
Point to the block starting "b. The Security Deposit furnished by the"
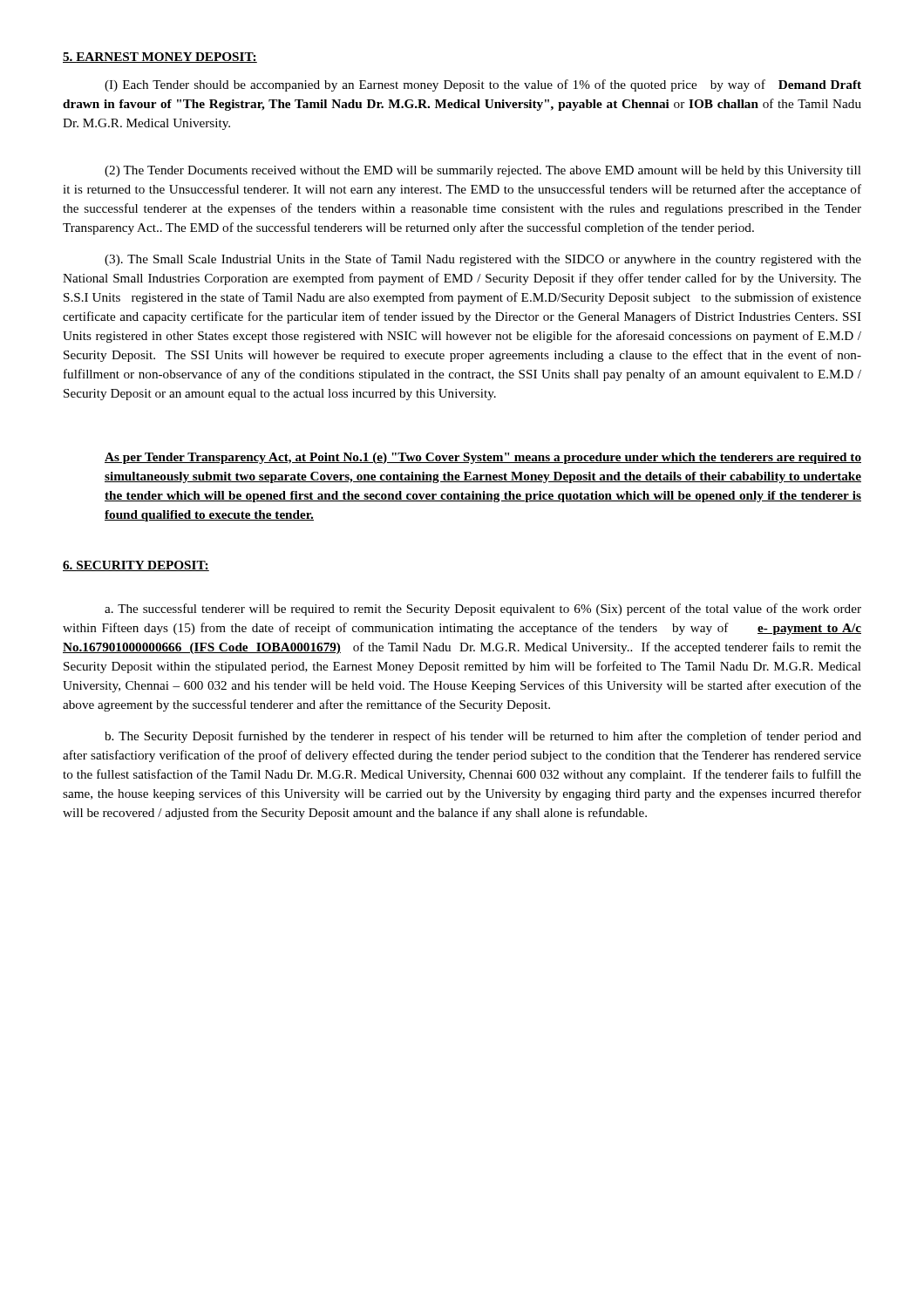pyautogui.click(x=462, y=774)
